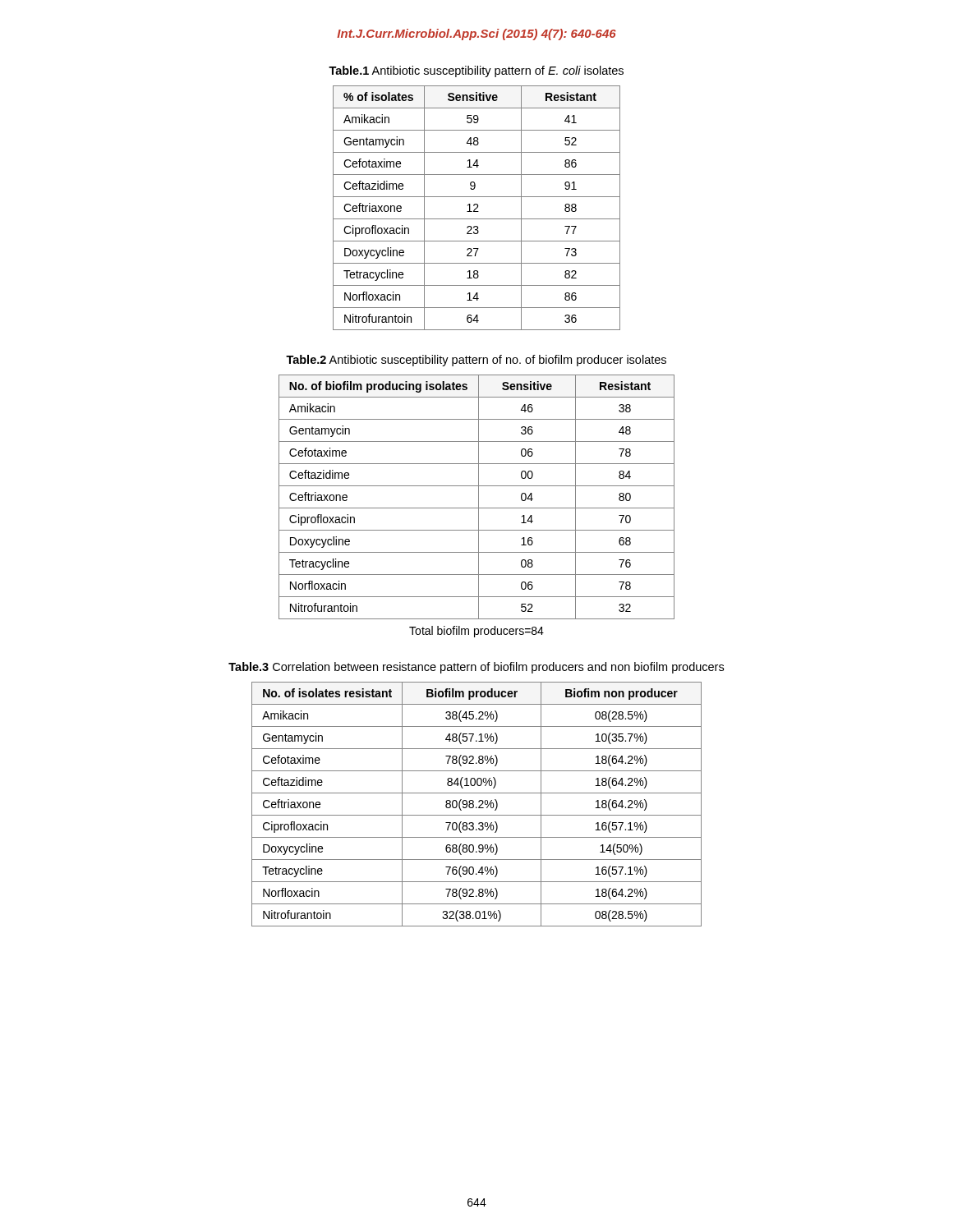Viewport: 953px width, 1232px height.
Task: Navigate to the block starting "Total biofilm producers=84"
Action: tap(476, 631)
